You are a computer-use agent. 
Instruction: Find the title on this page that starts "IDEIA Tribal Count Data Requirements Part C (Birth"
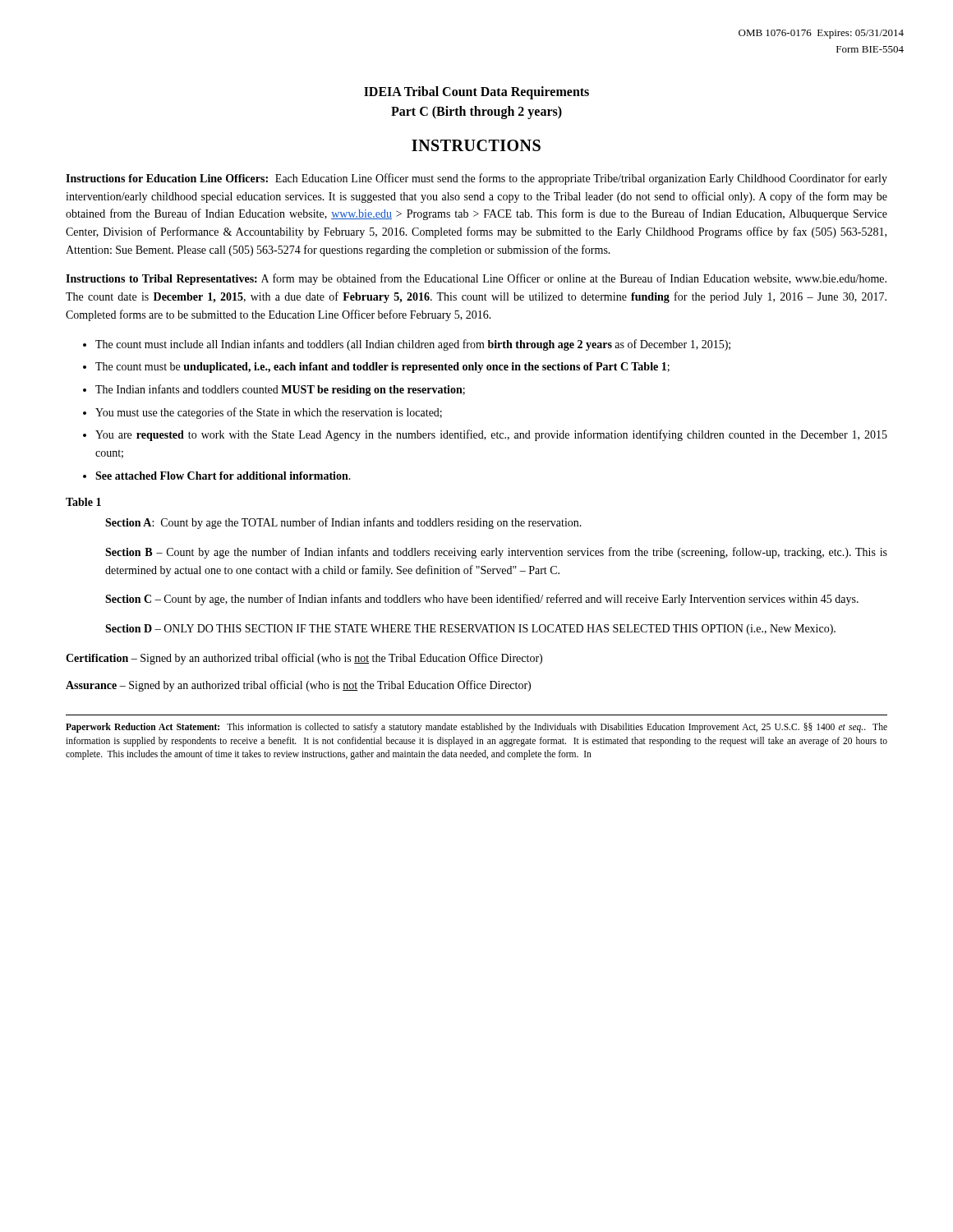click(x=476, y=102)
